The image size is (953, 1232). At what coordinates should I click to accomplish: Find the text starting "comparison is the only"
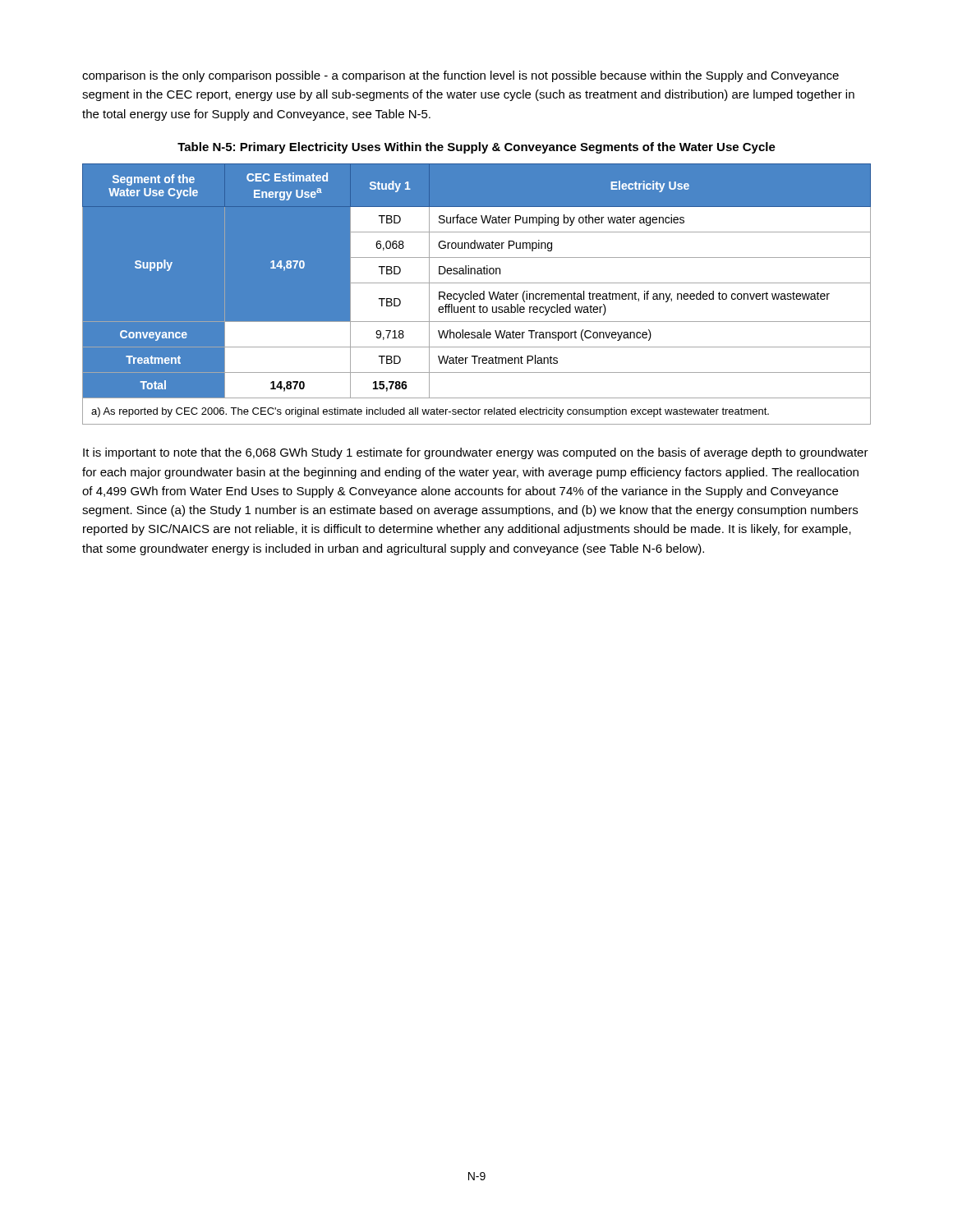click(x=468, y=94)
